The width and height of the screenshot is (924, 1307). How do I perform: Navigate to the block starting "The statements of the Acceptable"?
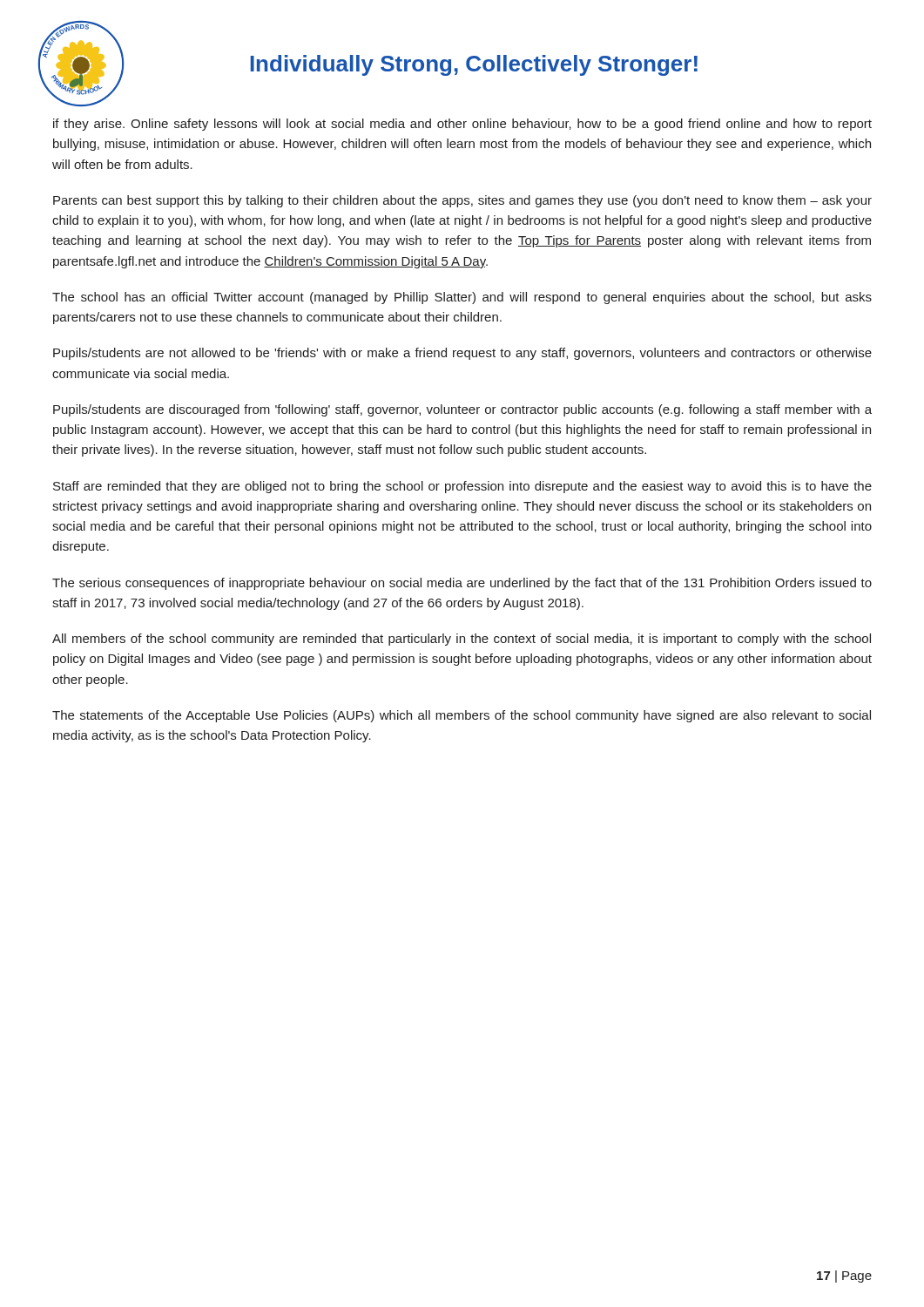(x=462, y=725)
